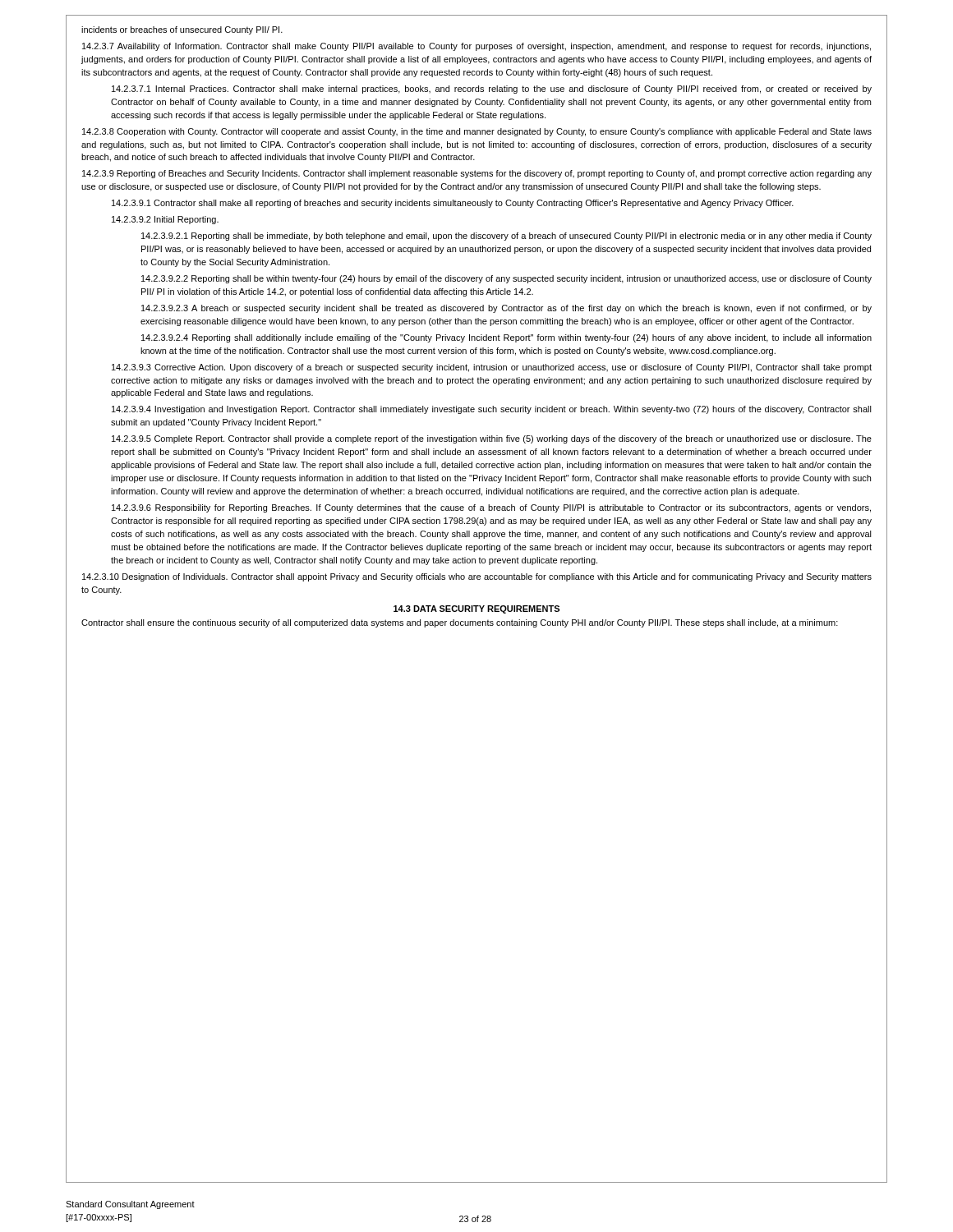Screen dimensions: 1232x953
Task: Click on the text block starting "2.3.9.5 Complete Report. Contractor shall provide a"
Action: point(491,465)
